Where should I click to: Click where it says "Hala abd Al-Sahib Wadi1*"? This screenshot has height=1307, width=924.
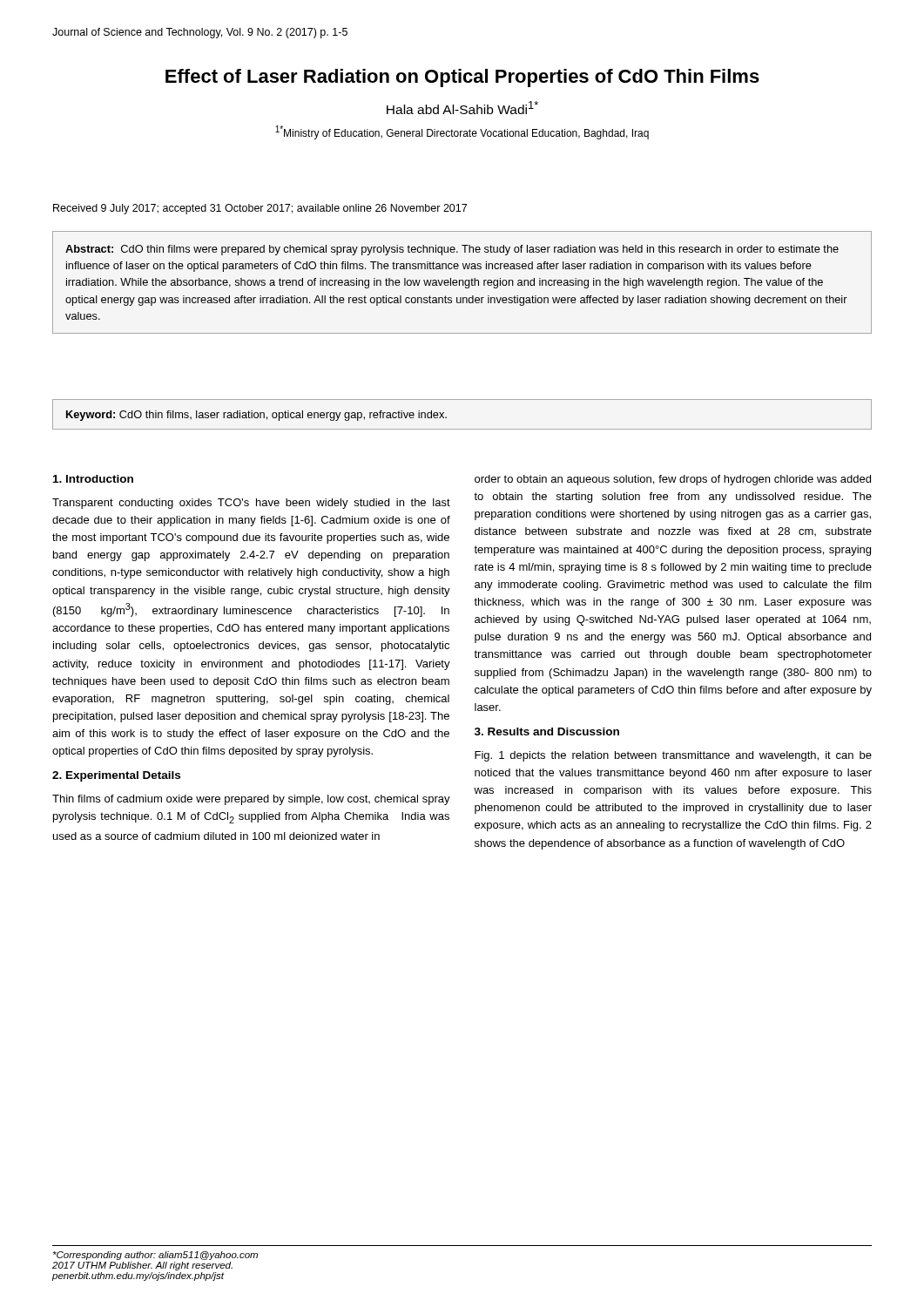[x=462, y=108]
